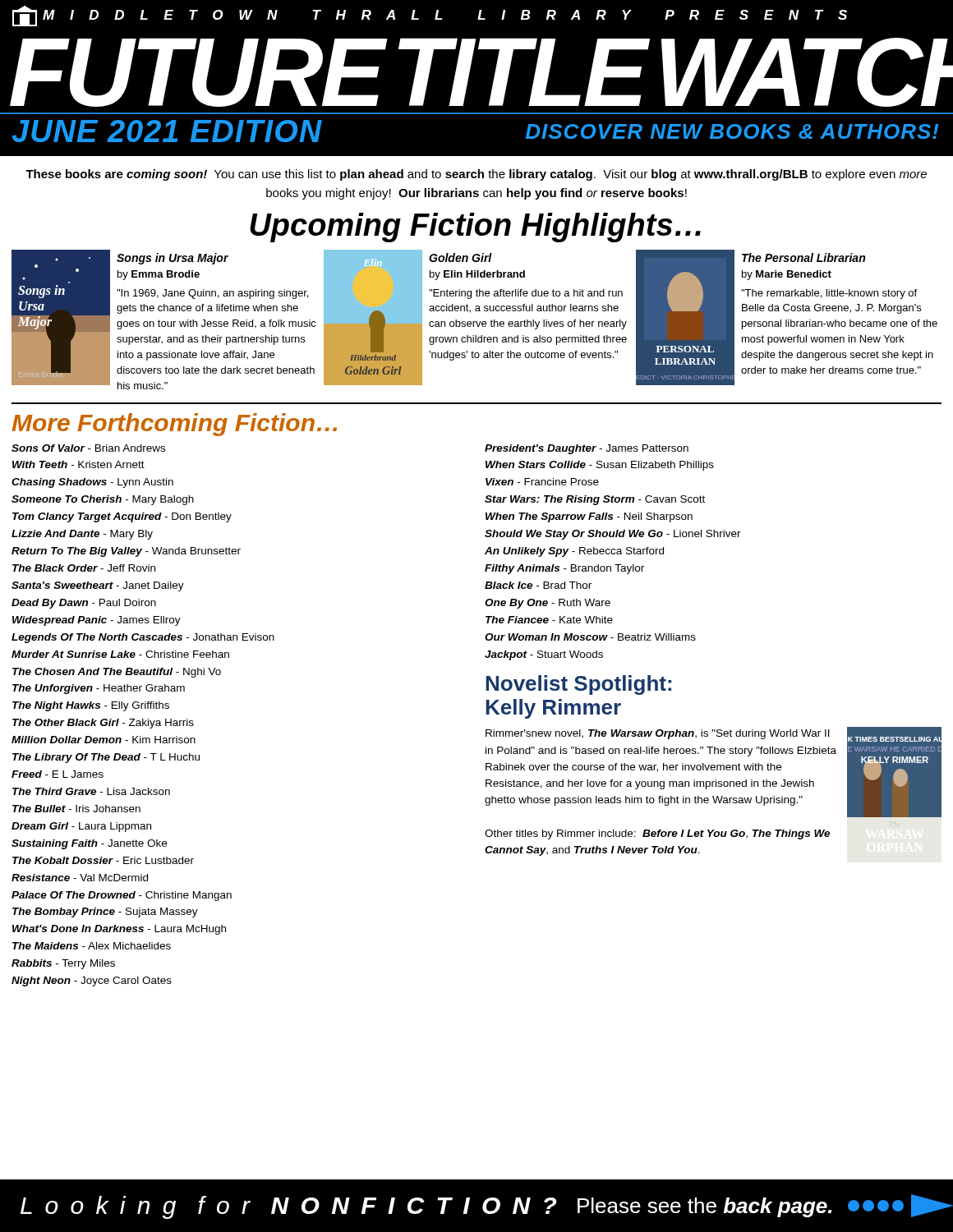Point to "The Kobalt Dossier - Eric Lustbader"
The width and height of the screenshot is (953, 1232).
click(x=103, y=860)
